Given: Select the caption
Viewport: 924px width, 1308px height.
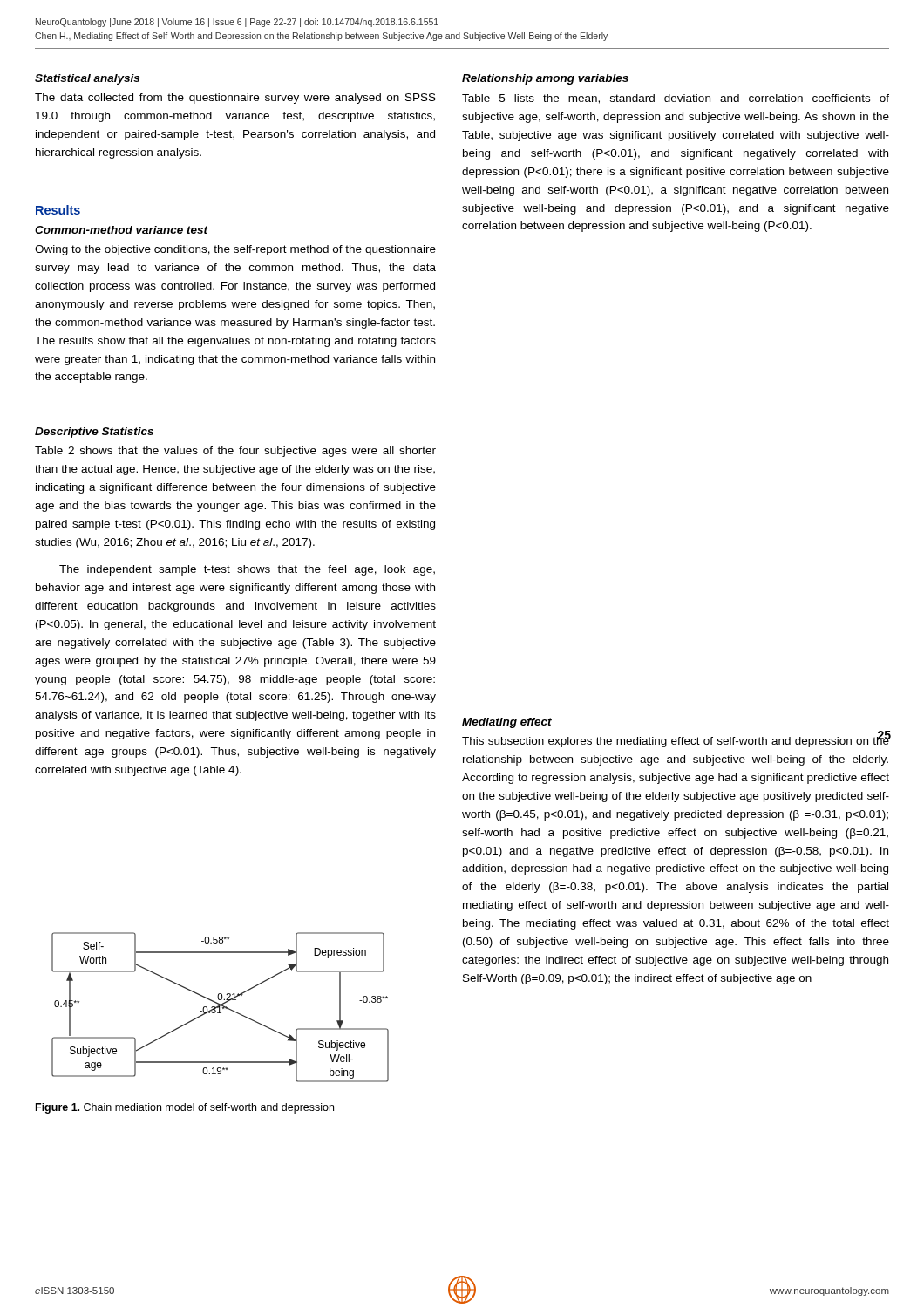Looking at the screenshot, I should pos(185,1107).
